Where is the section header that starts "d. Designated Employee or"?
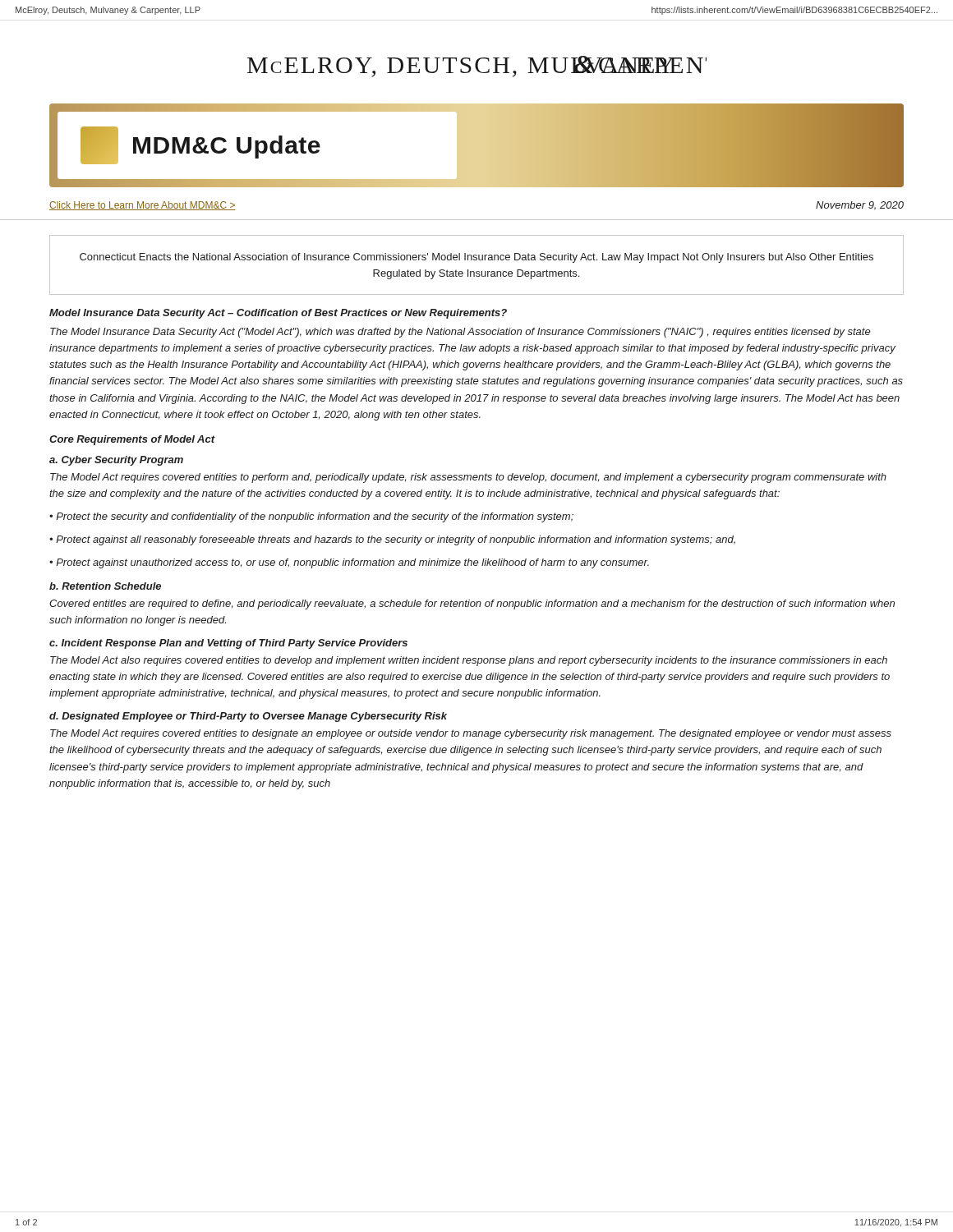The image size is (953, 1232). click(x=248, y=716)
